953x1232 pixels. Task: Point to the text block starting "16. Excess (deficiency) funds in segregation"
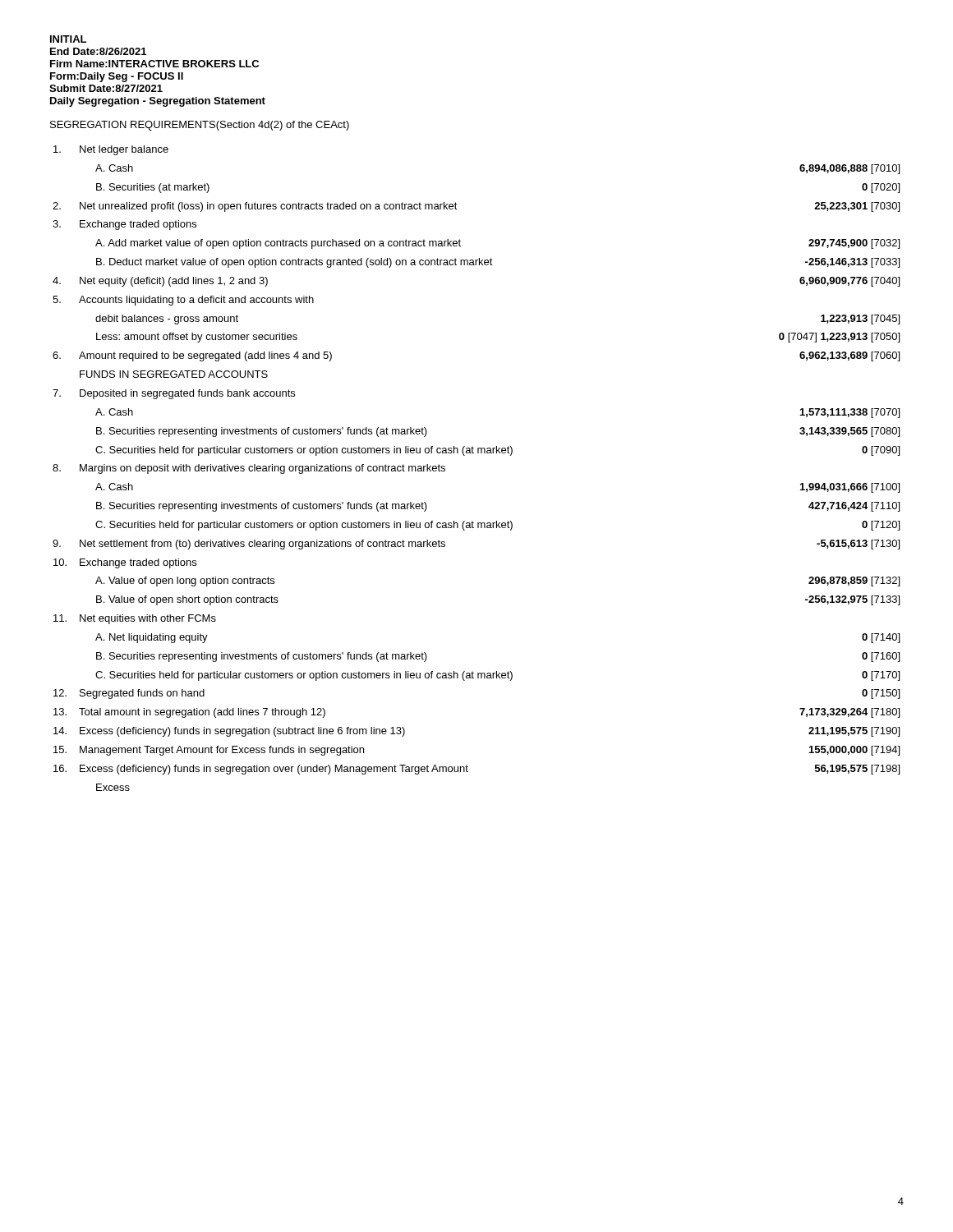click(x=476, y=769)
